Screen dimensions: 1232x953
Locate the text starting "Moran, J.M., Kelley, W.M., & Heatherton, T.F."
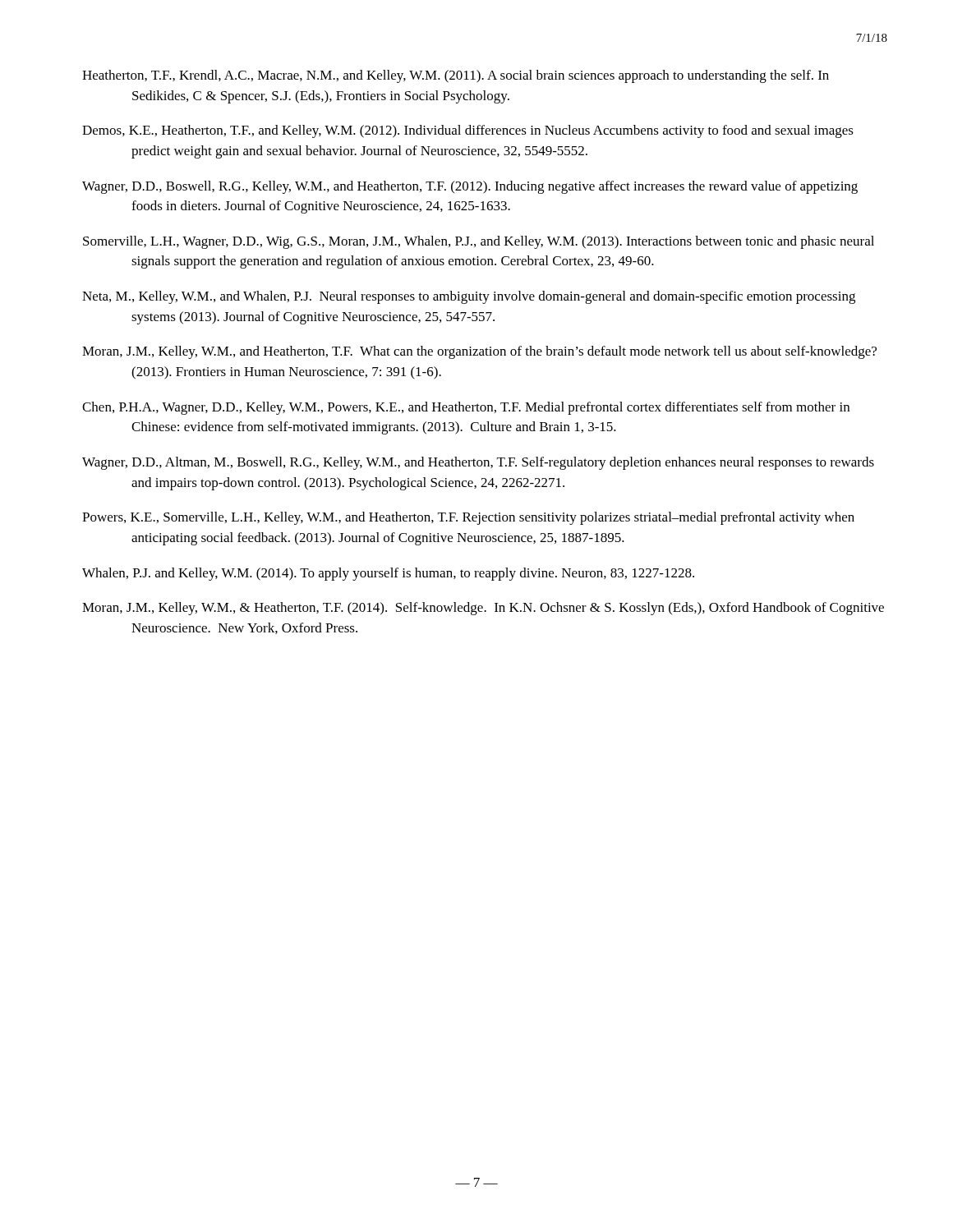point(483,618)
